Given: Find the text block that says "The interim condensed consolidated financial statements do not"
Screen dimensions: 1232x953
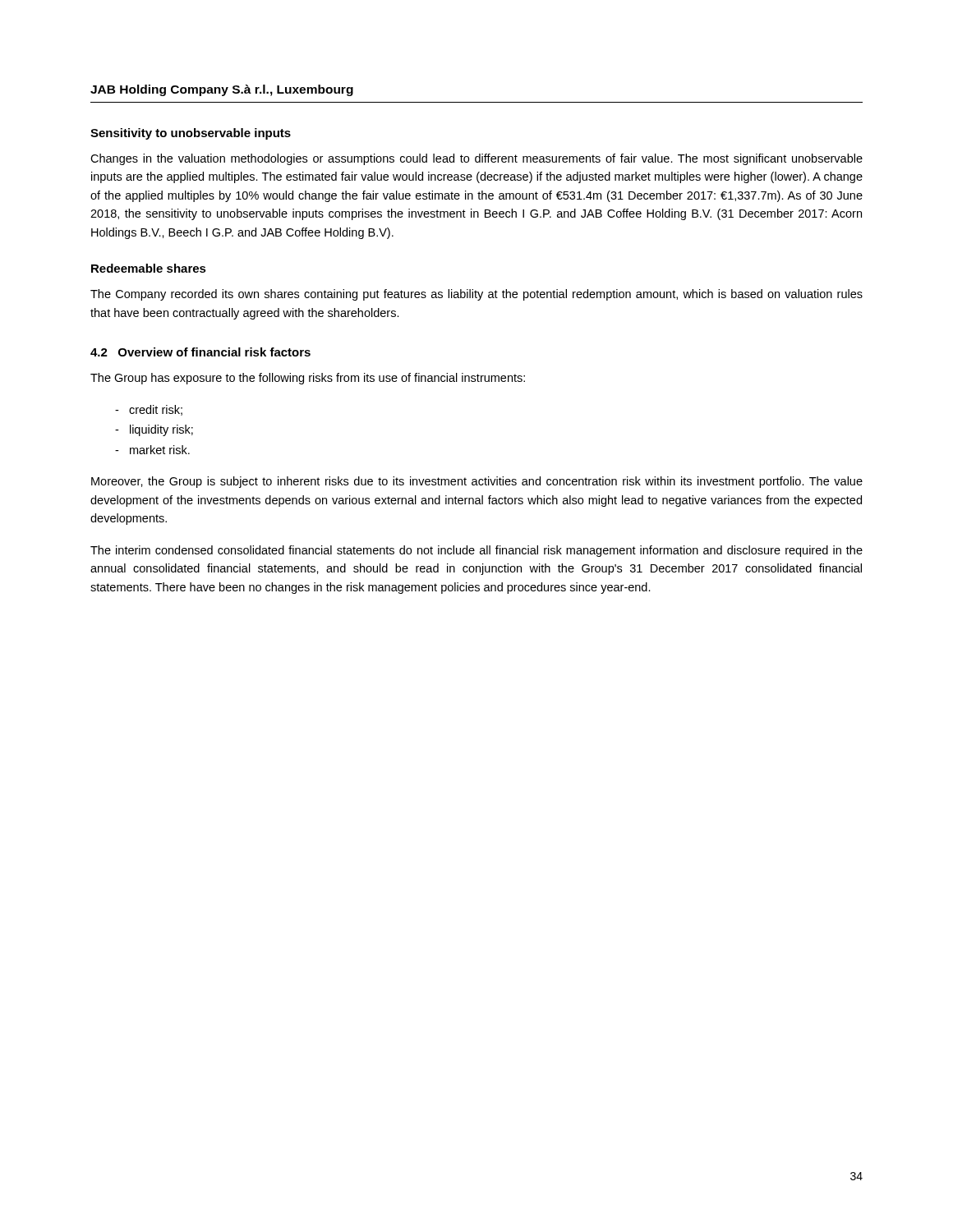Looking at the screenshot, I should point(476,568).
